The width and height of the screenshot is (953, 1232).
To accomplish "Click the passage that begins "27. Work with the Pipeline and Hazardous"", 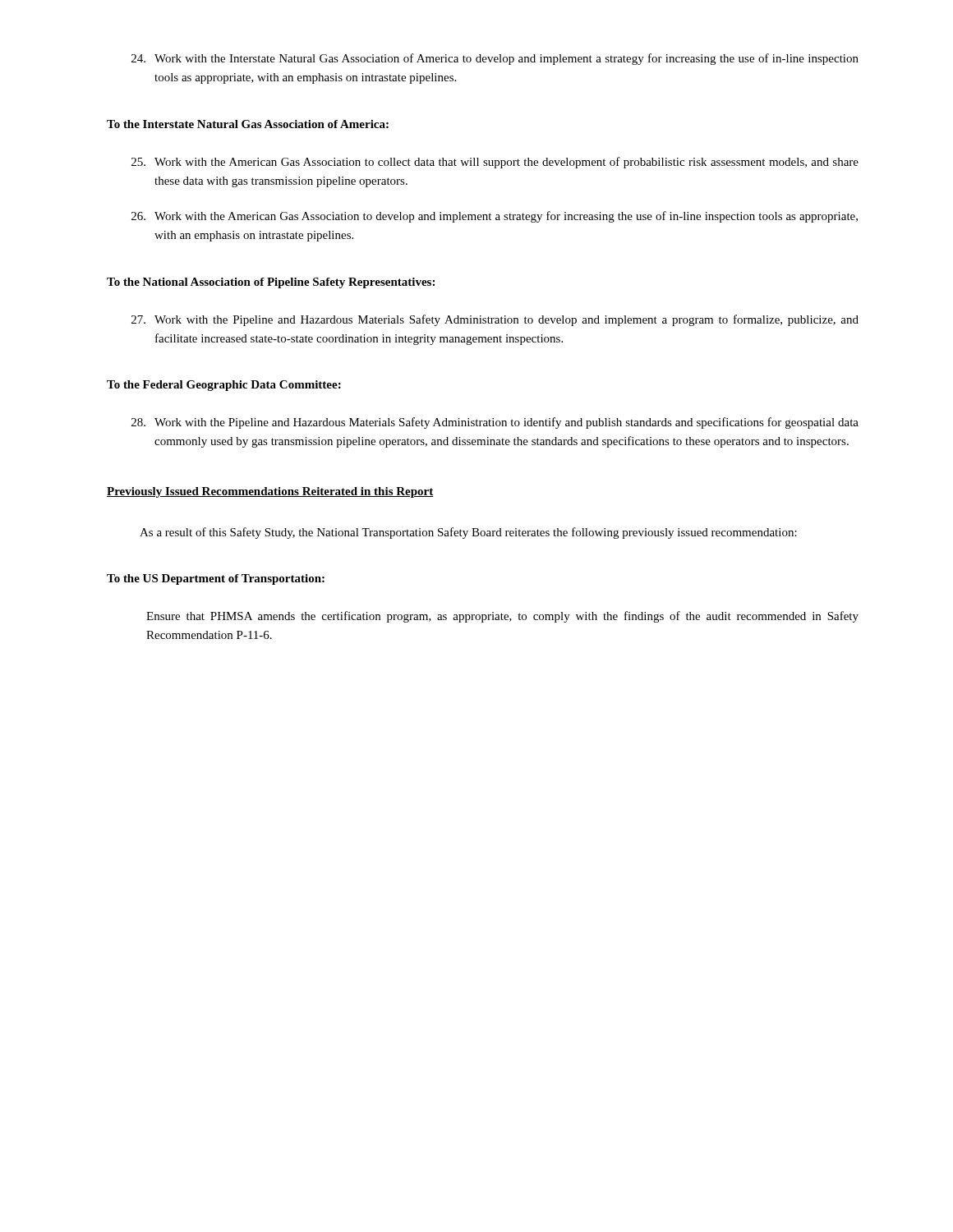I will click(x=483, y=329).
